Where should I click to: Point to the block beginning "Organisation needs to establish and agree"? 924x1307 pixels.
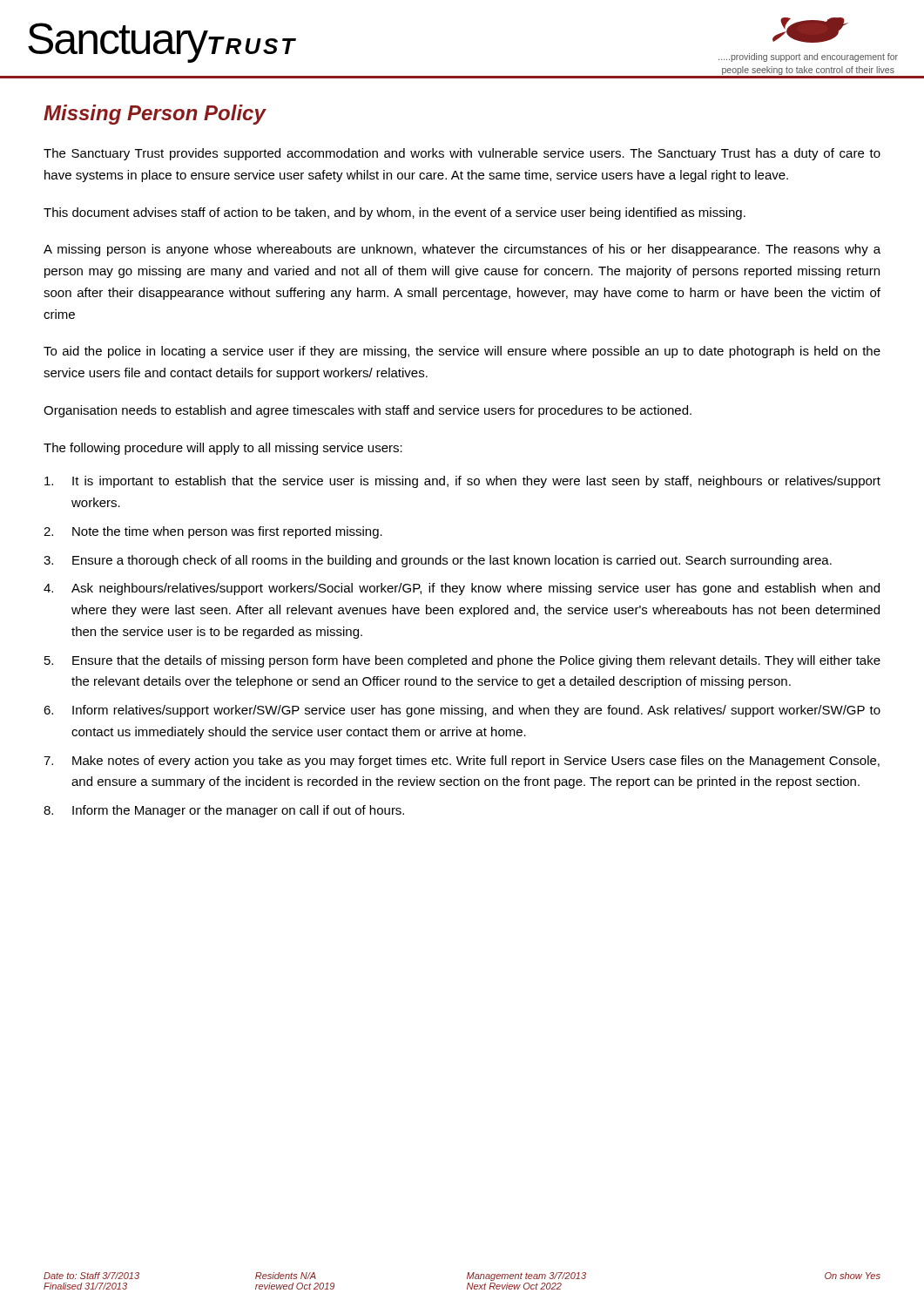[x=368, y=410]
